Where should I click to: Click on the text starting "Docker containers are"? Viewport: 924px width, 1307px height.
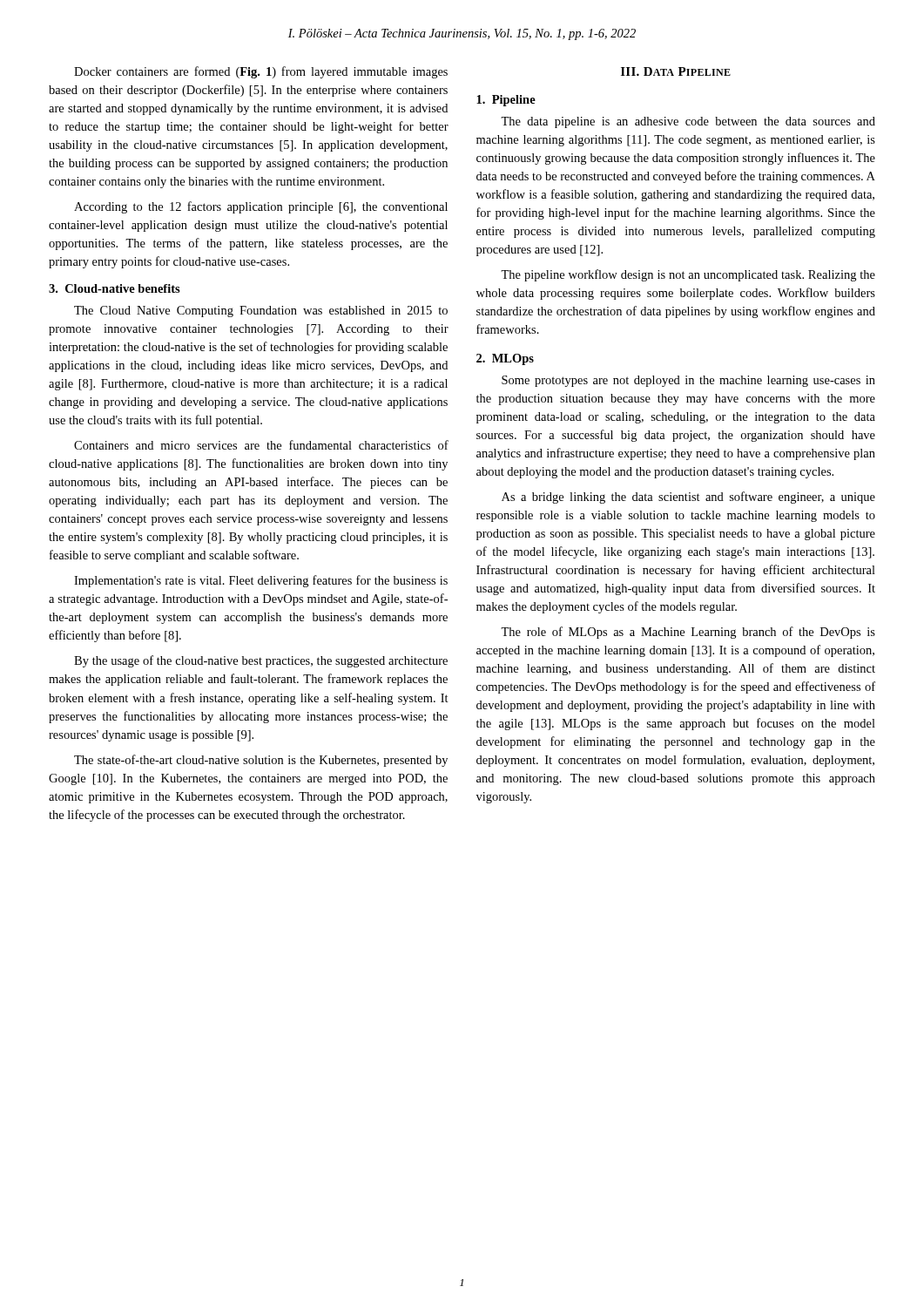click(248, 127)
